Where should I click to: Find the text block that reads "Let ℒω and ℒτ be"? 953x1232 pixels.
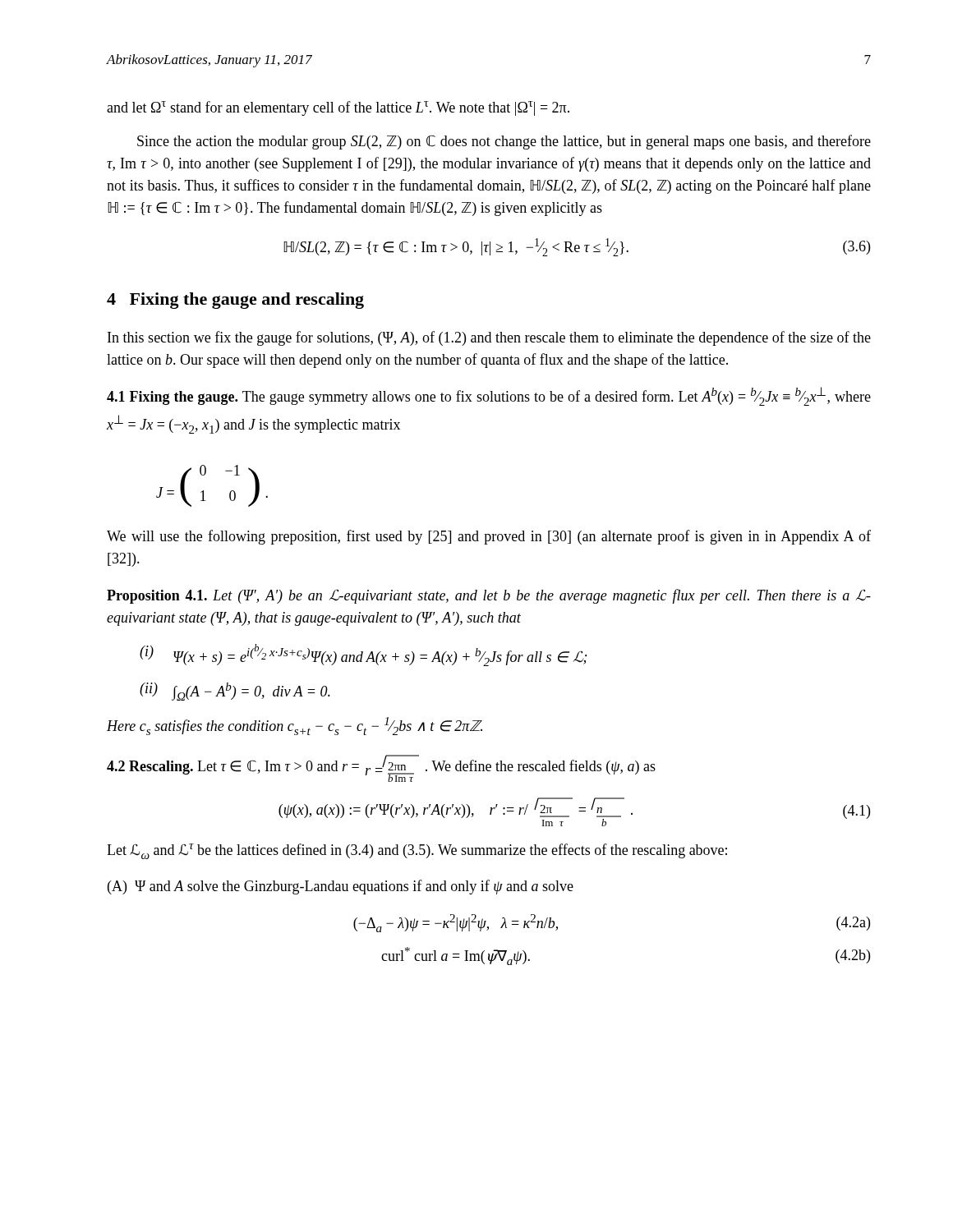(489, 850)
